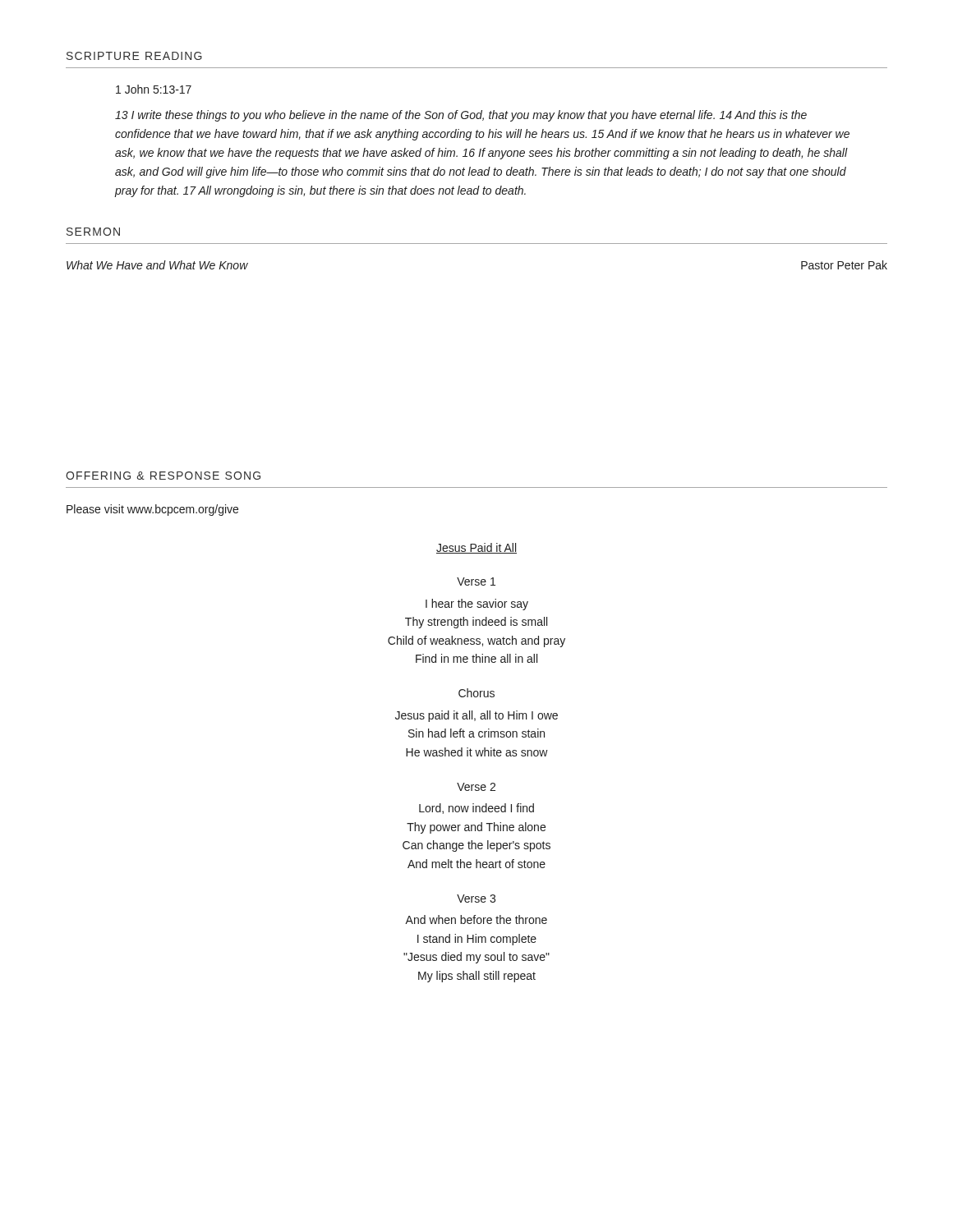Find "Jesus Paid it All" on this page

point(476,548)
